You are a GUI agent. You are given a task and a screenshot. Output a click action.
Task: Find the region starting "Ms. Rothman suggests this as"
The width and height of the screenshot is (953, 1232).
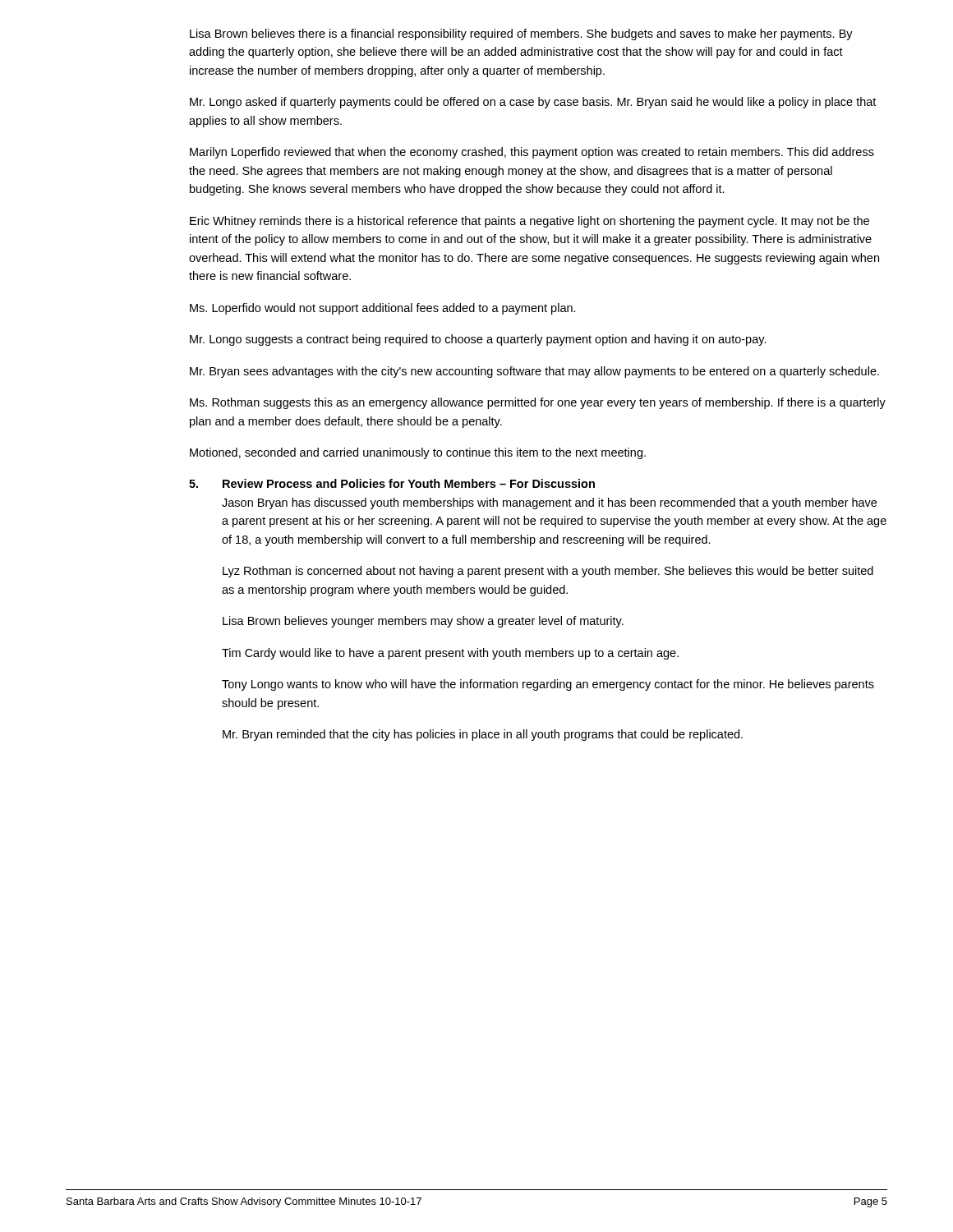(x=537, y=412)
